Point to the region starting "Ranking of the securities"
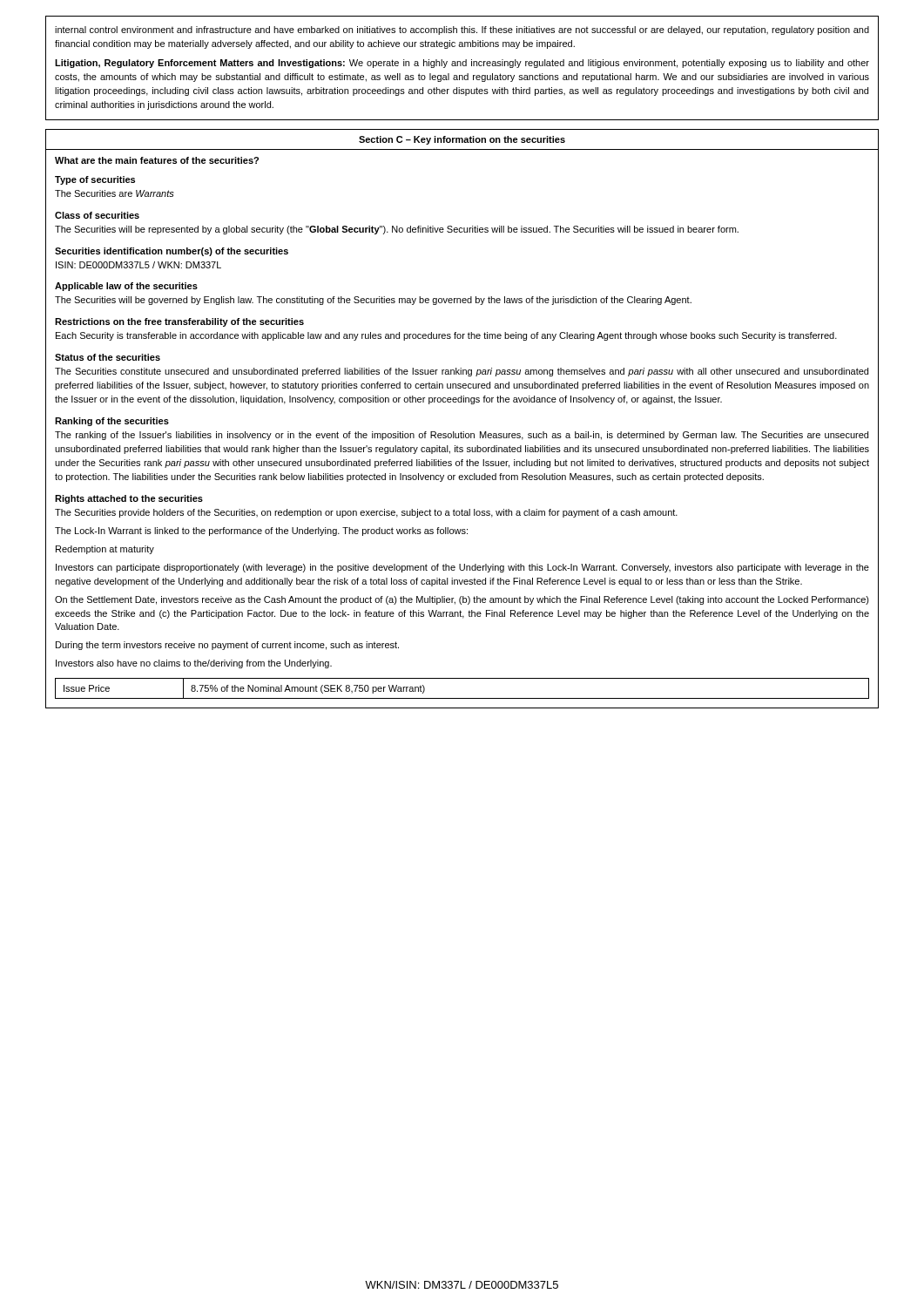The image size is (924, 1307). [112, 421]
